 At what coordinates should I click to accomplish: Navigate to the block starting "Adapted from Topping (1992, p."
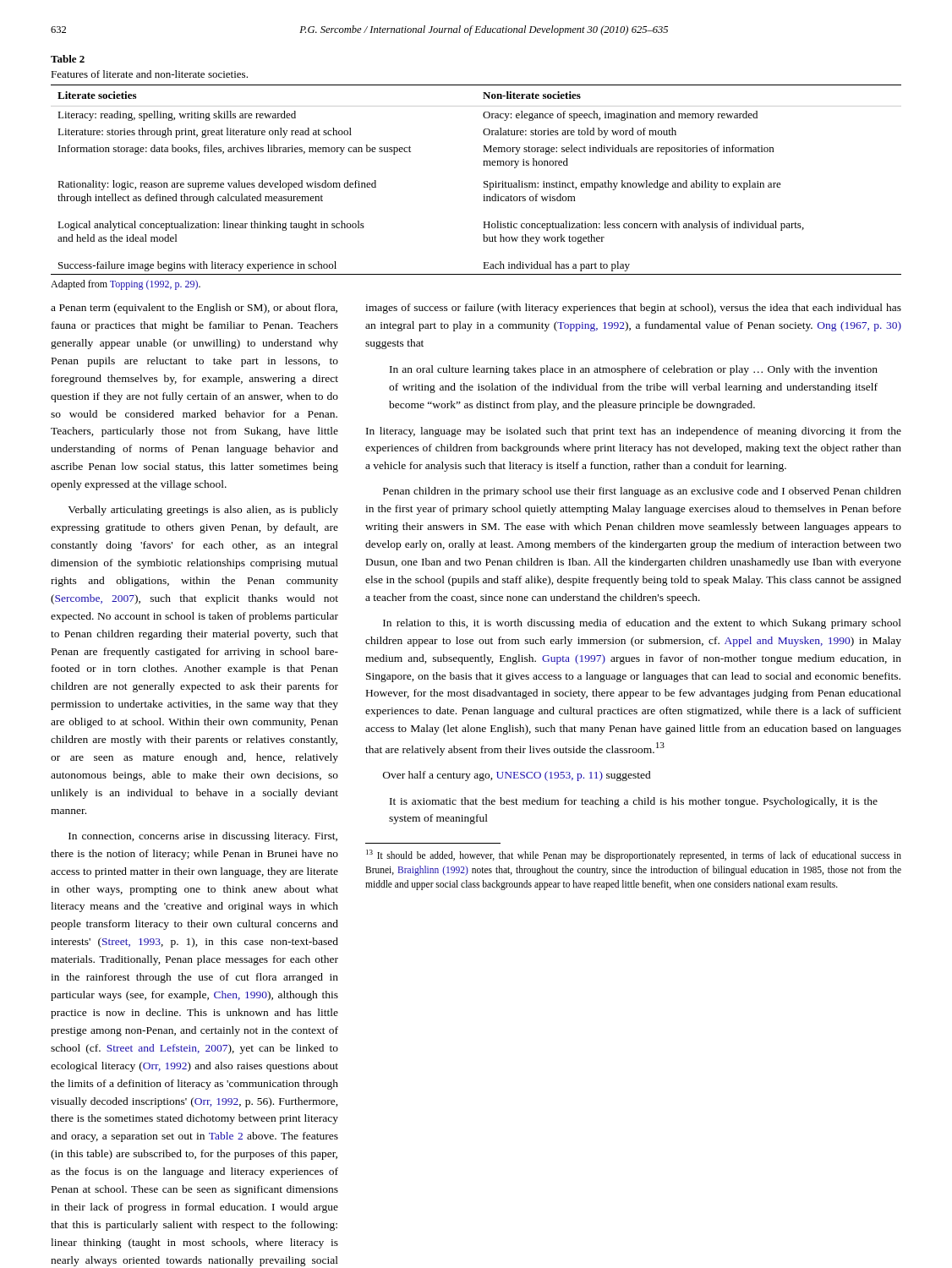(x=126, y=284)
